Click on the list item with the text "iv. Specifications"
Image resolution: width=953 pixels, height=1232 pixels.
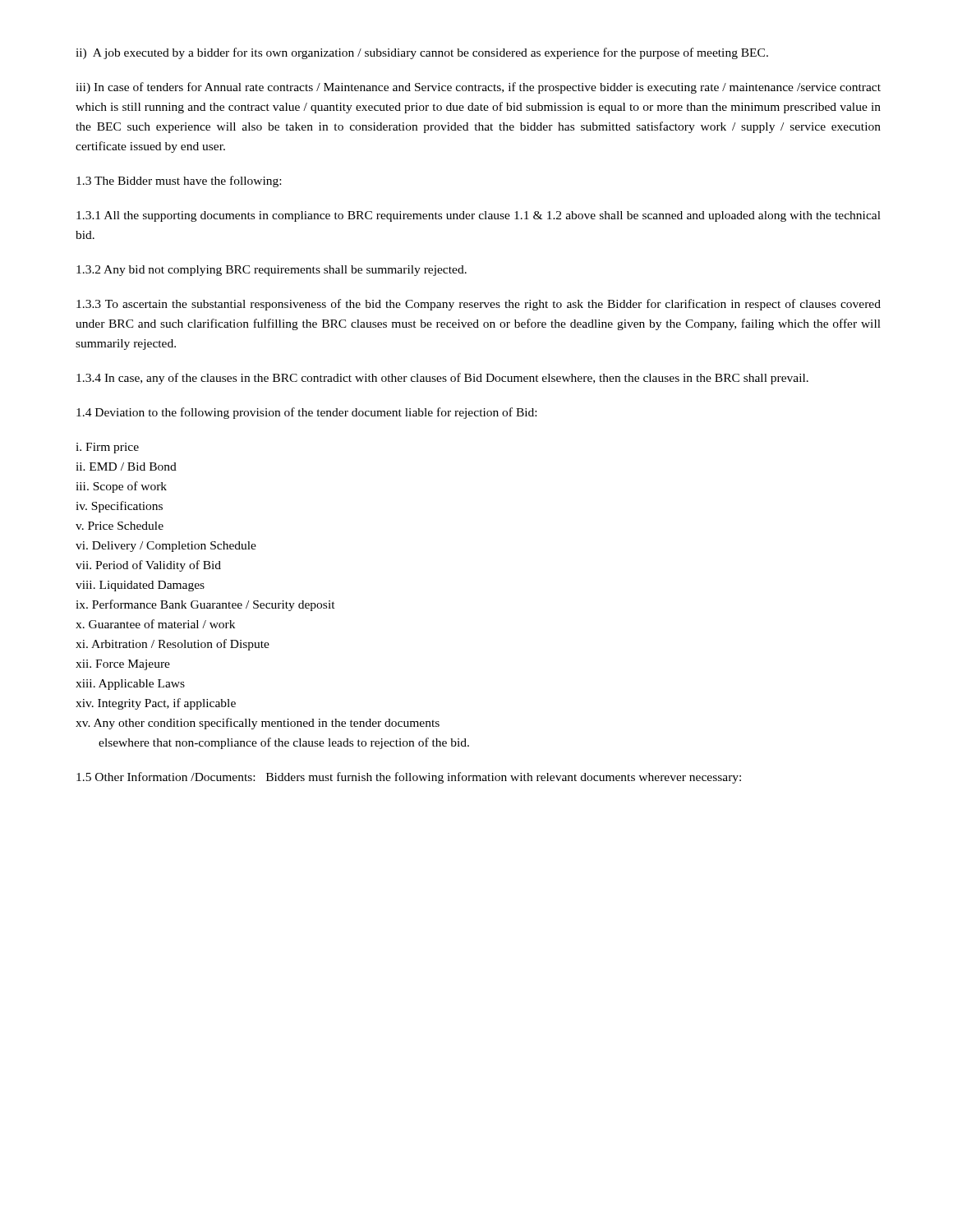point(119,506)
